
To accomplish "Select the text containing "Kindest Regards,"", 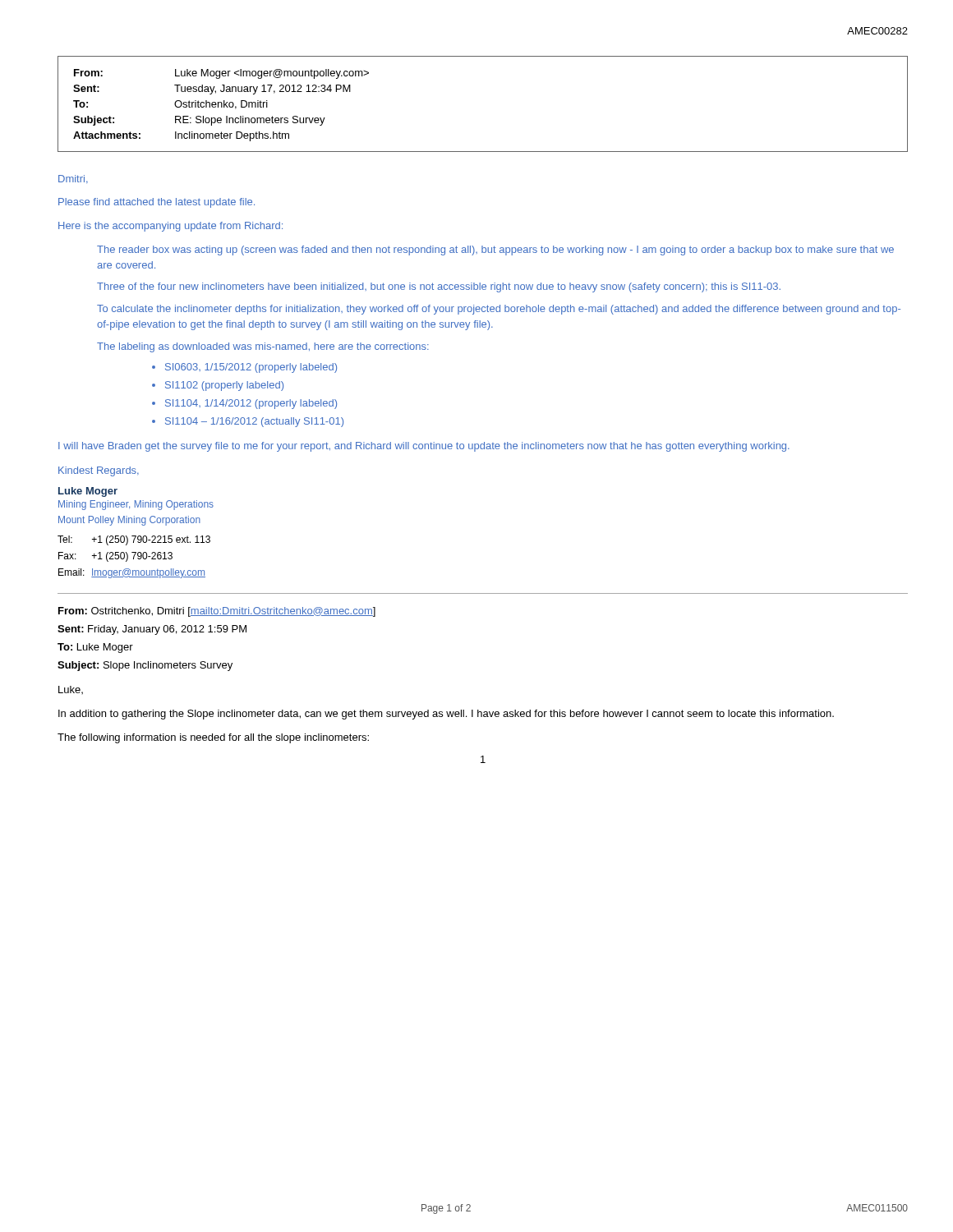I will pyautogui.click(x=98, y=470).
